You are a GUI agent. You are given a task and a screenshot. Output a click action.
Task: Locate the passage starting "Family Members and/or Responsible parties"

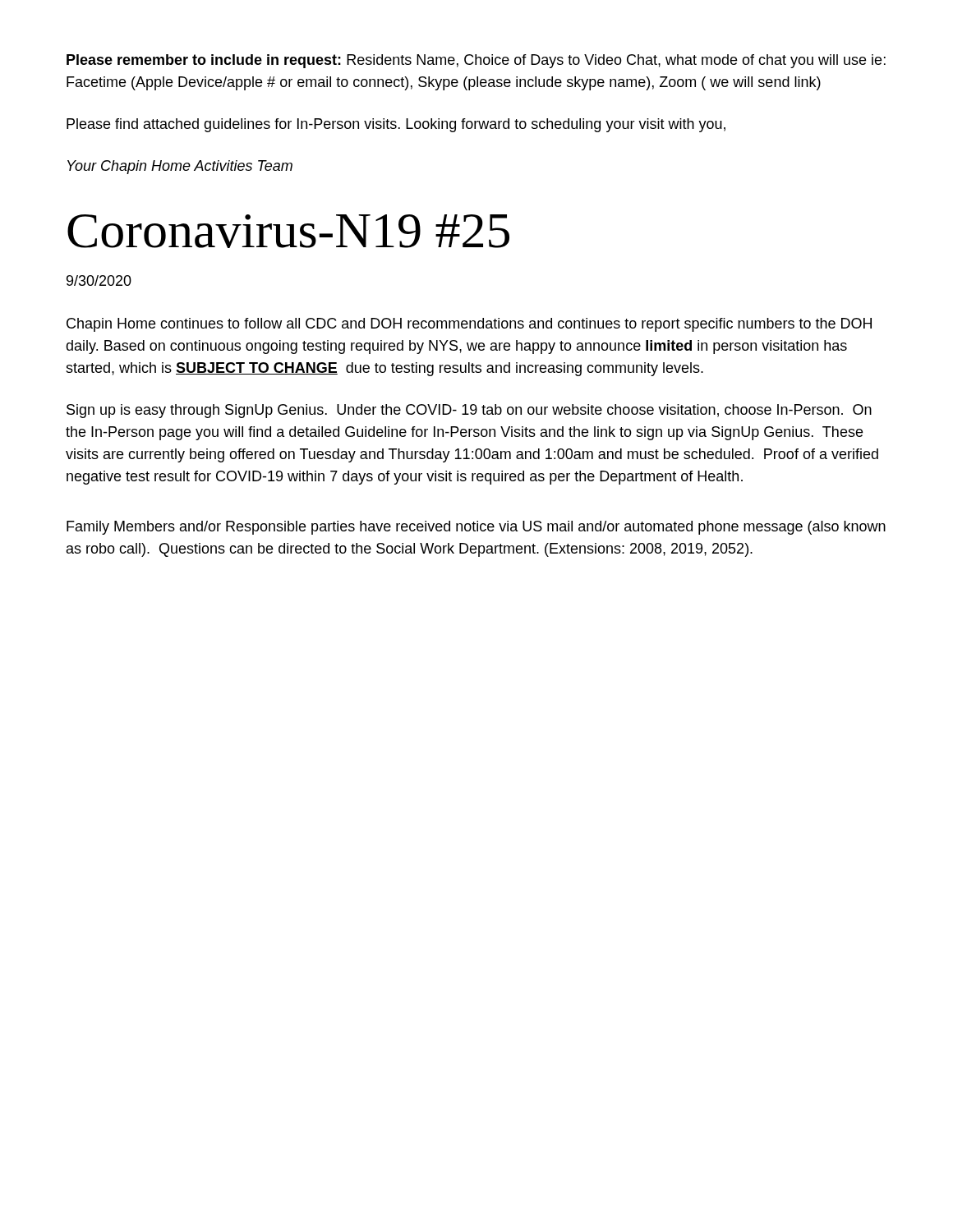(x=476, y=538)
